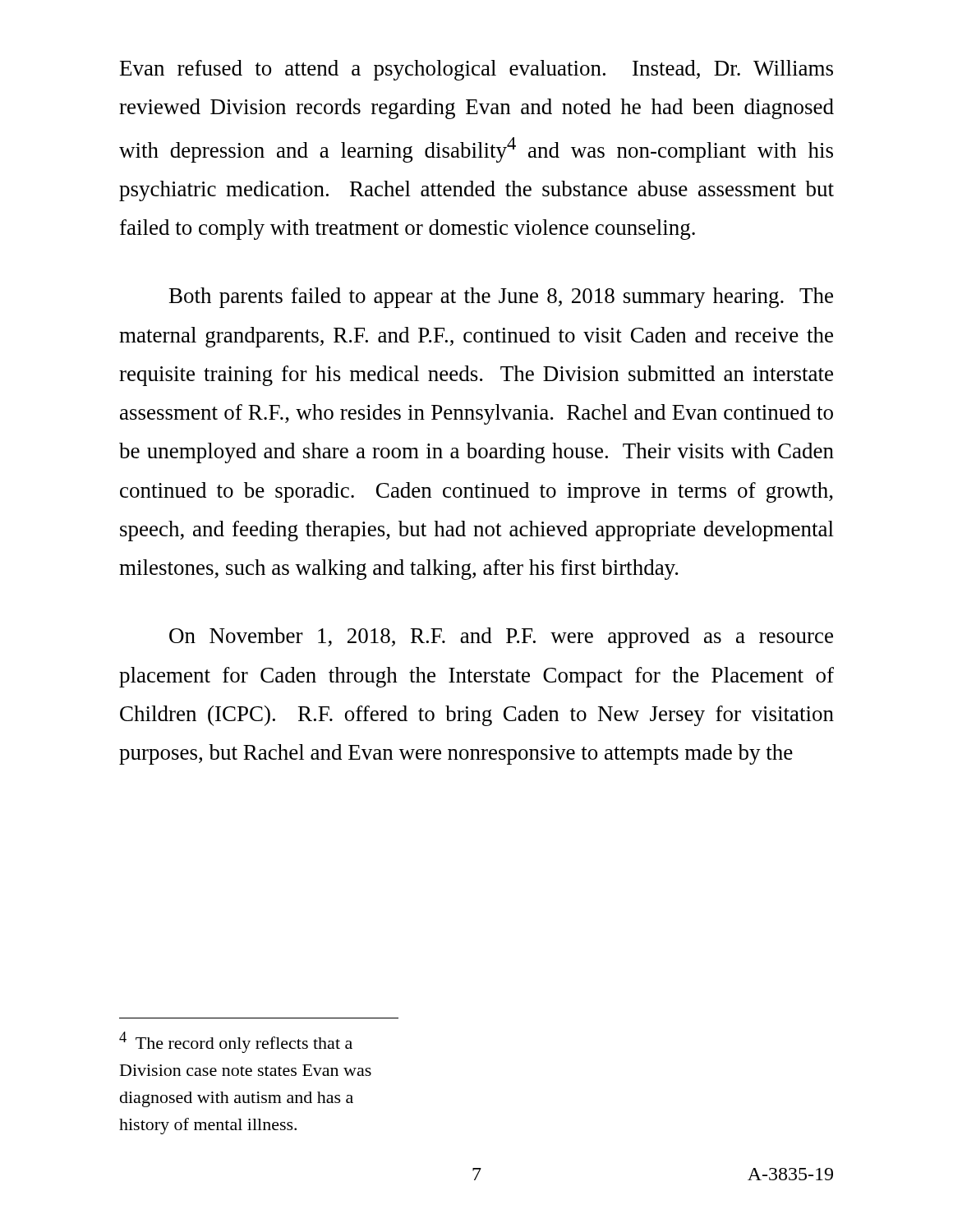This screenshot has width=953, height=1232.
Task: Where is the passage that starts "Evan refused to attend a psychological"?
Action: (476, 148)
